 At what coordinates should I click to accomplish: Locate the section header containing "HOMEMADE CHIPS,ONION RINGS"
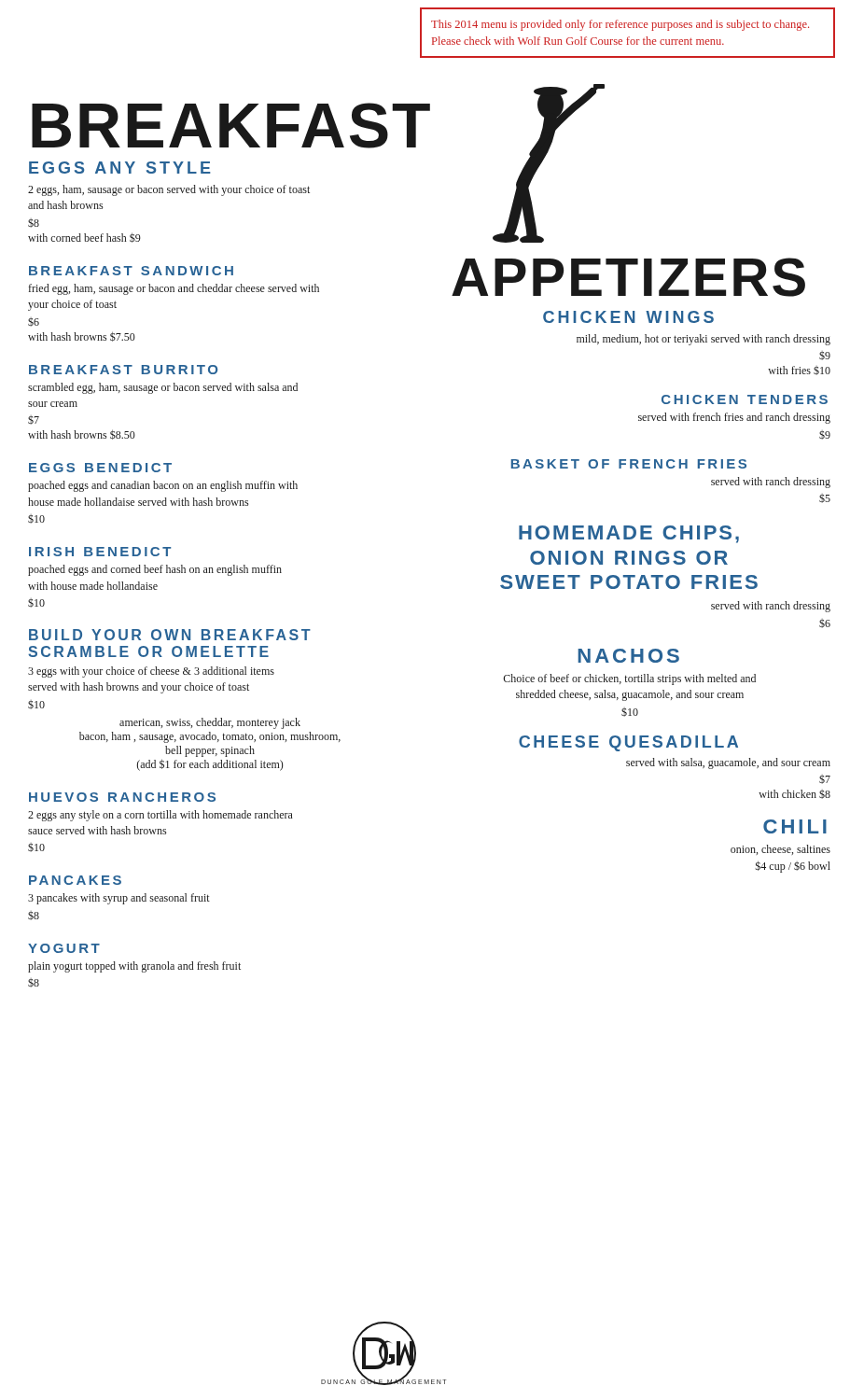pos(630,557)
